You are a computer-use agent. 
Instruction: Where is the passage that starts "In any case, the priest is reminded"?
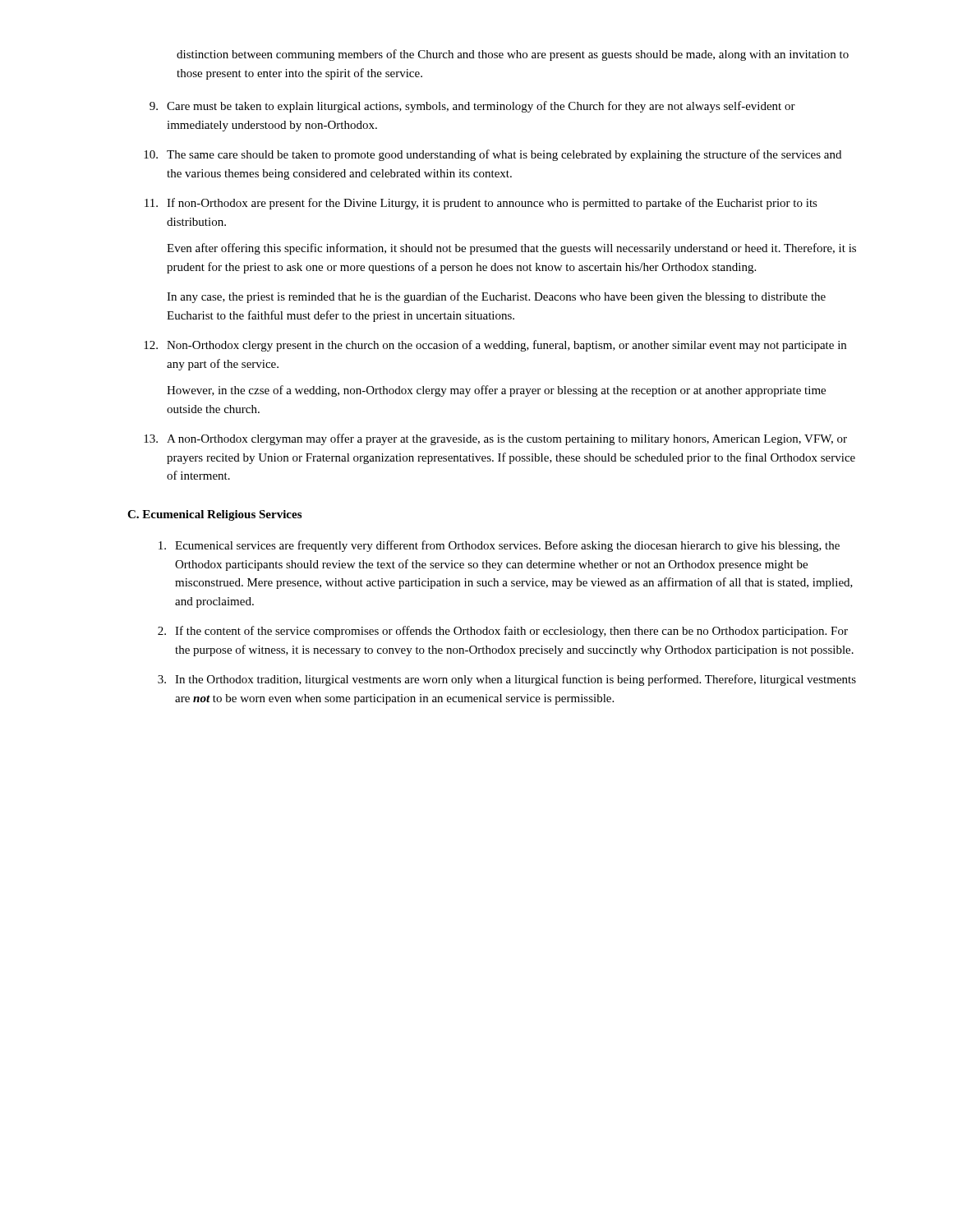[x=496, y=306]
